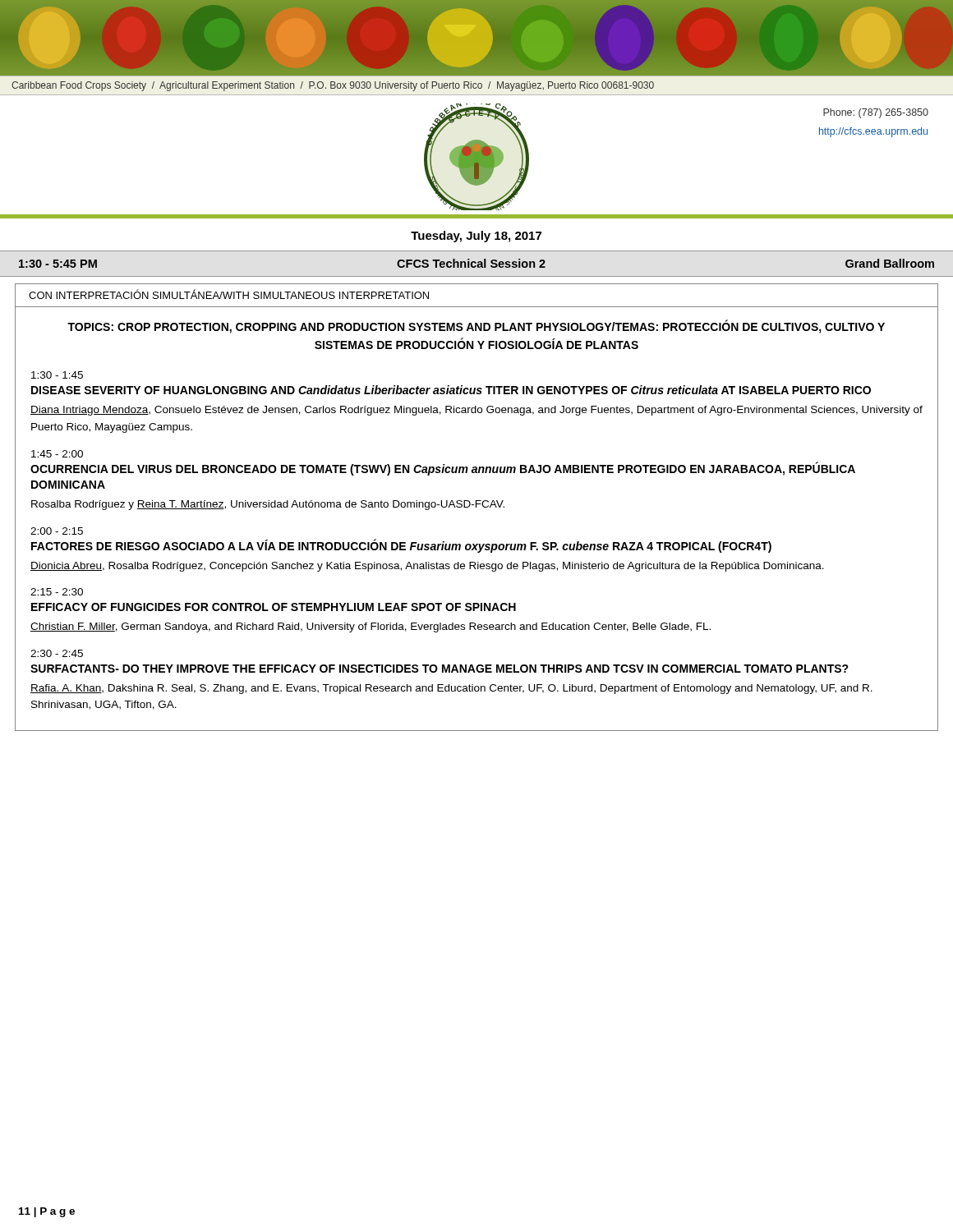Find the text block with the text "Christian F. Miller, German Sandoya, and Richard"
The height and width of the screenshot is (1232, 953).
371,626
